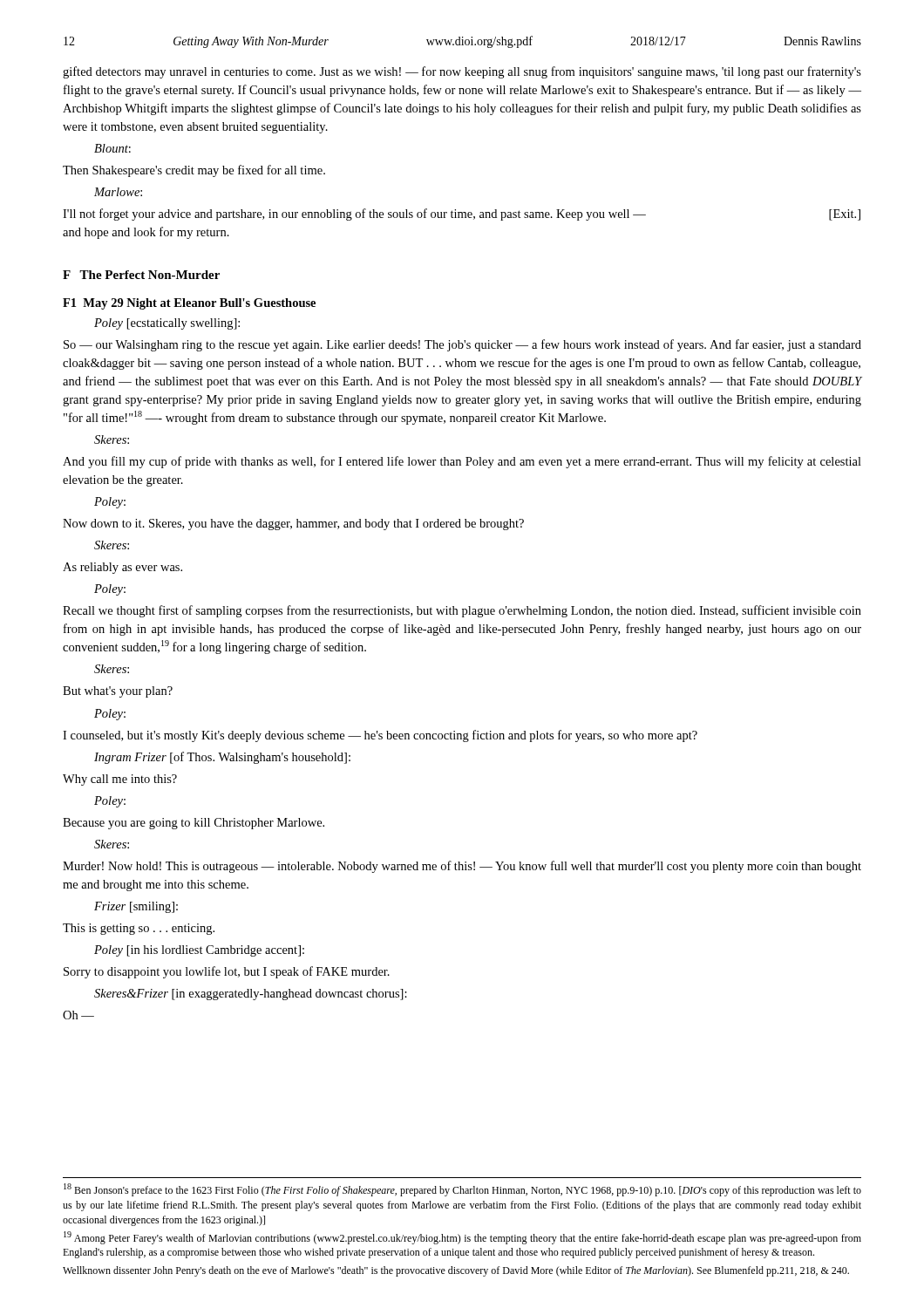The height and width of the screenshot is (1308, 924).
Task: Click on the passage starting "Wellknown dissenter John Penry's death on the"
Action: click(456, 1271)
